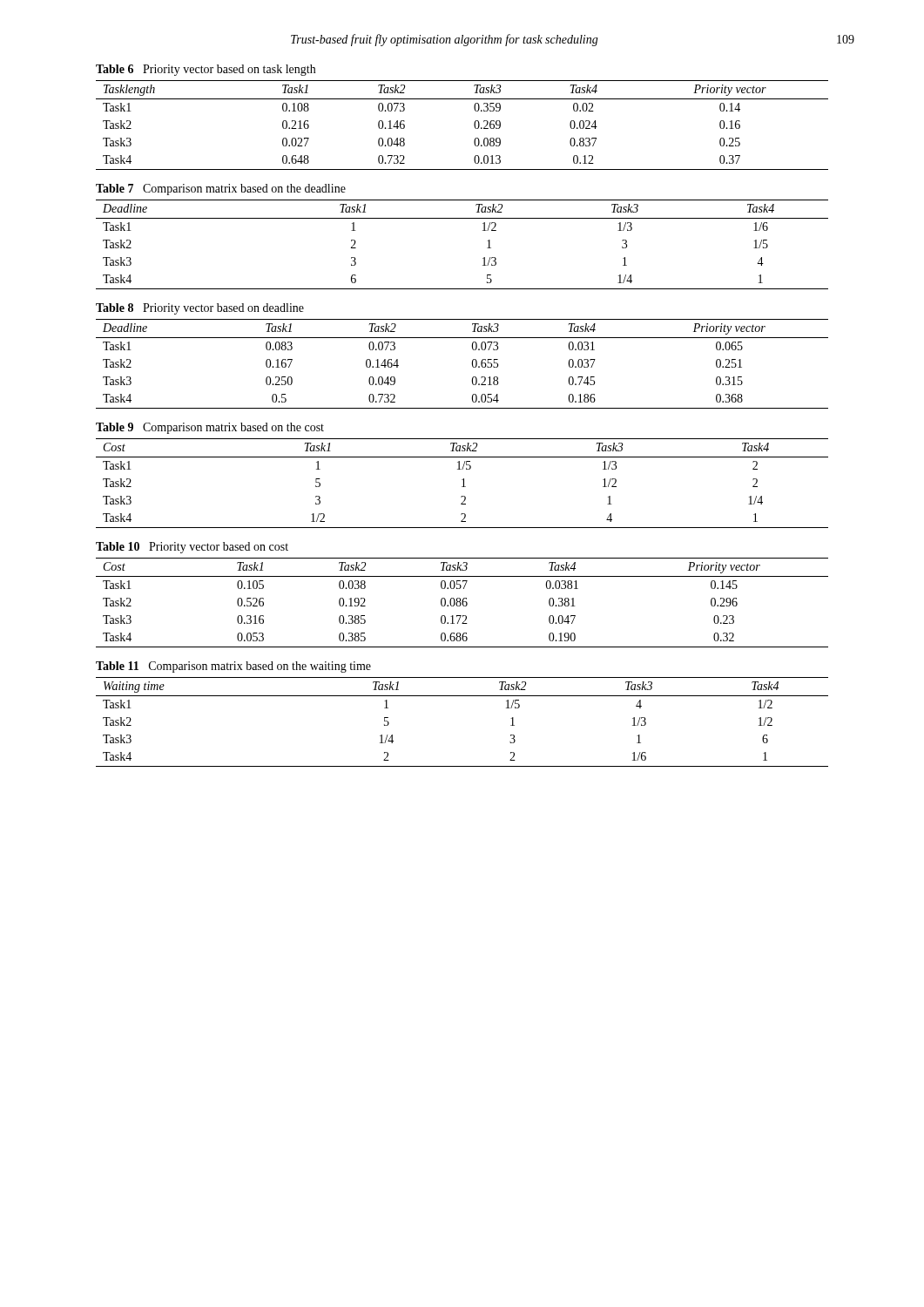
Task: Locate the caption that opens with "Table 7 Comparison matrix based on"
Action: pos(221,189)
